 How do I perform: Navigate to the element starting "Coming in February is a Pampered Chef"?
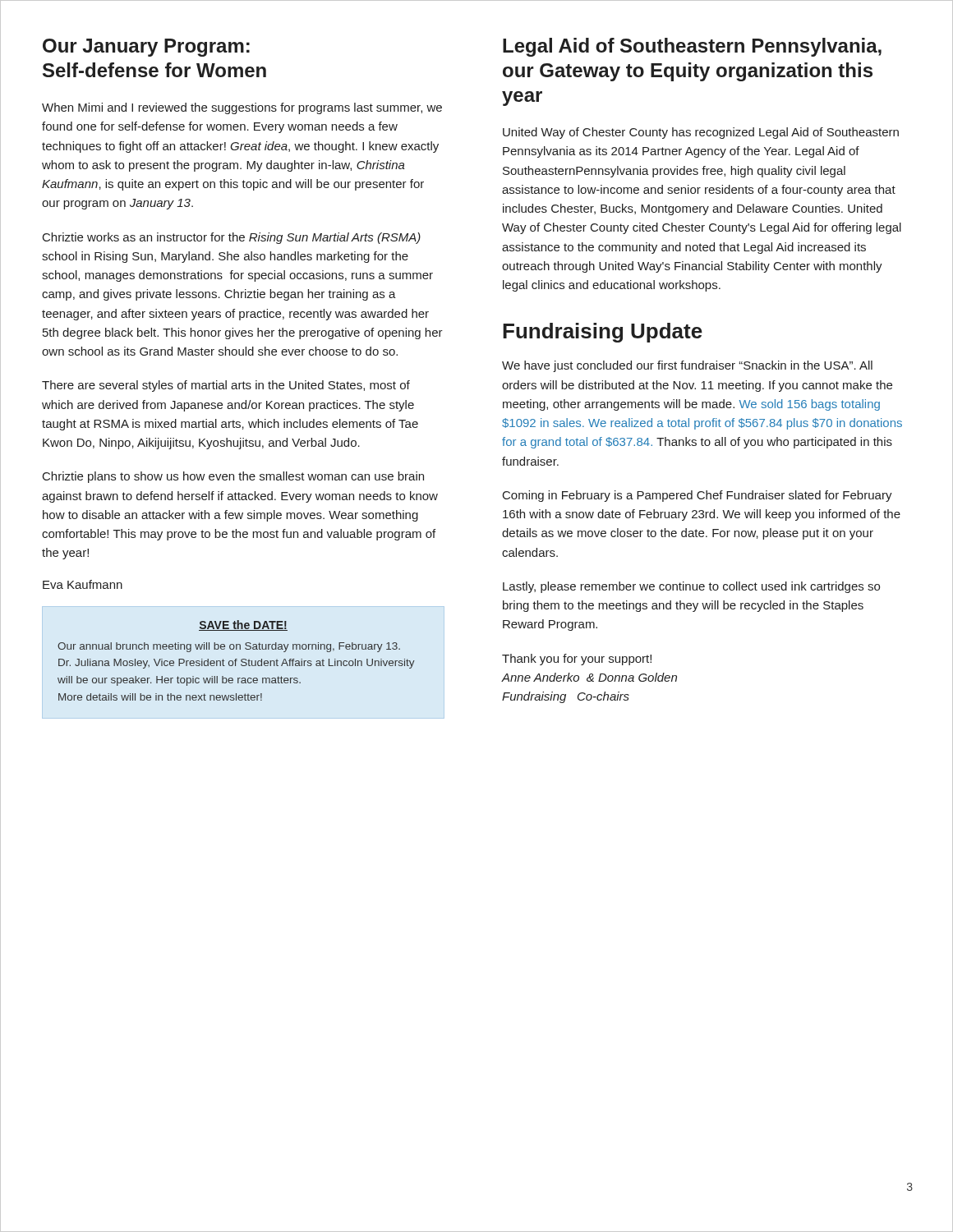pos(701,523)
